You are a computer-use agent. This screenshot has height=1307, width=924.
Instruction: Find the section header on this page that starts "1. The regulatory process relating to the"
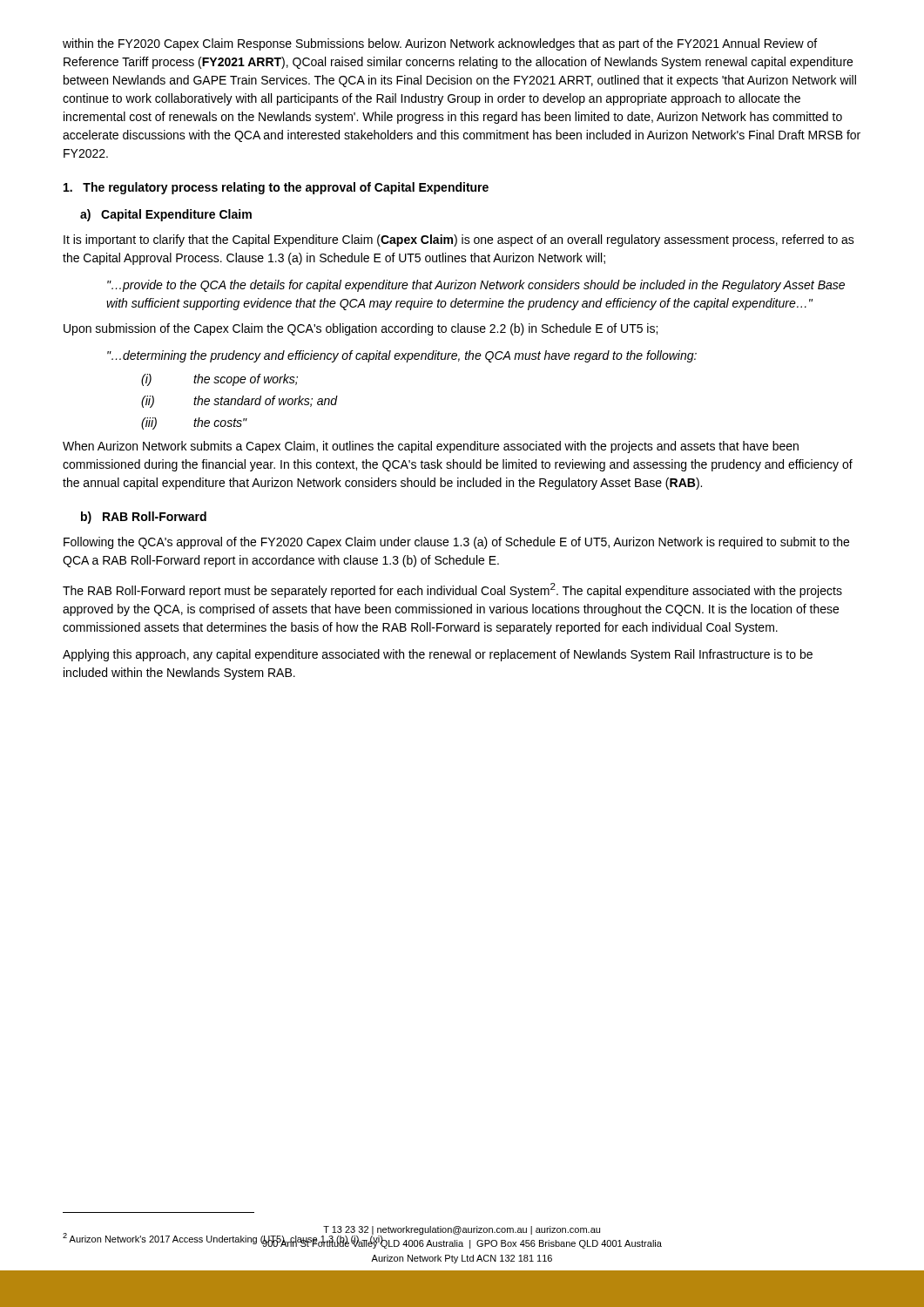pos(462,188)
